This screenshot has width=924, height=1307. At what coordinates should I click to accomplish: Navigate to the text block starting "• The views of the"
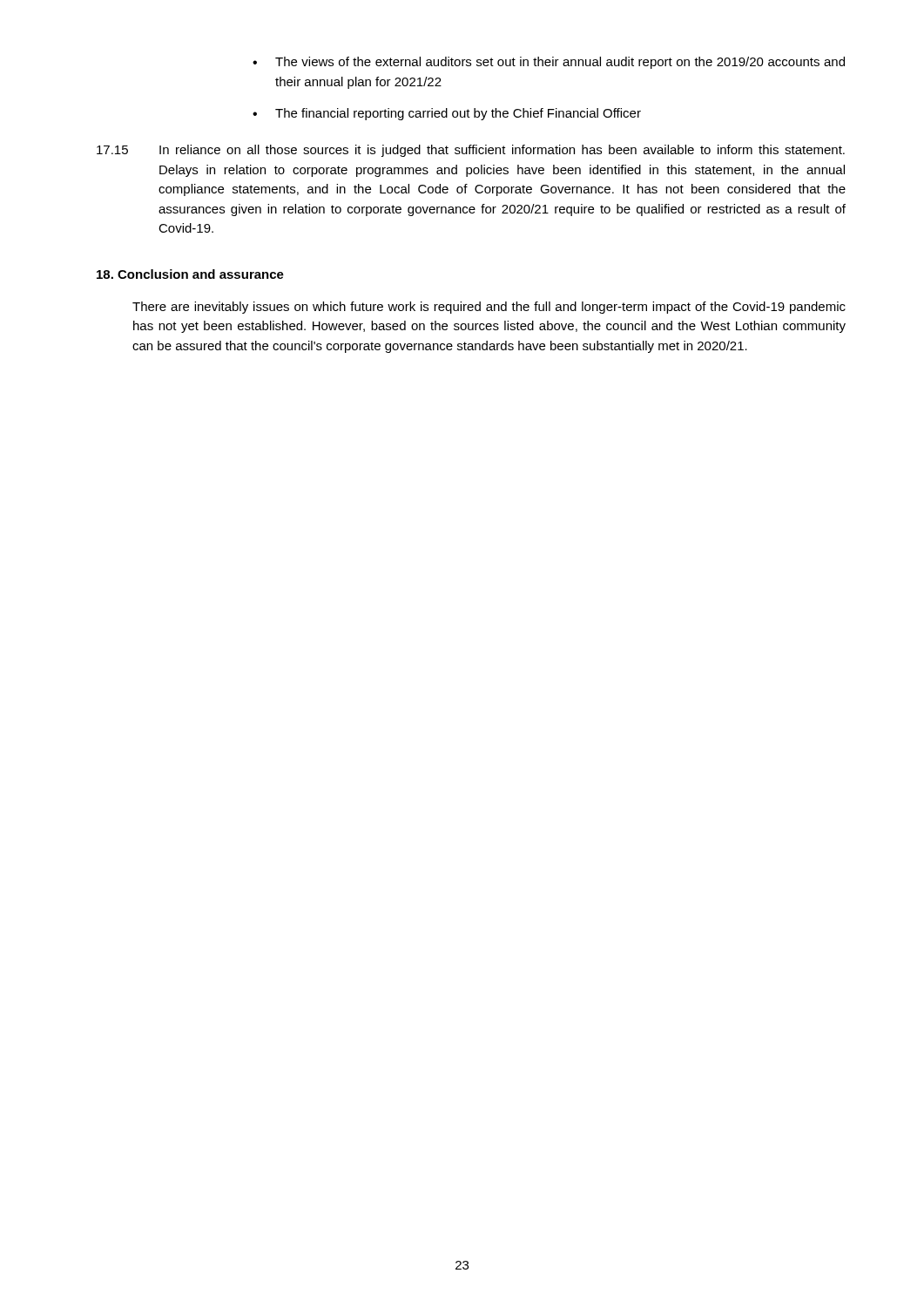[549, 72]
